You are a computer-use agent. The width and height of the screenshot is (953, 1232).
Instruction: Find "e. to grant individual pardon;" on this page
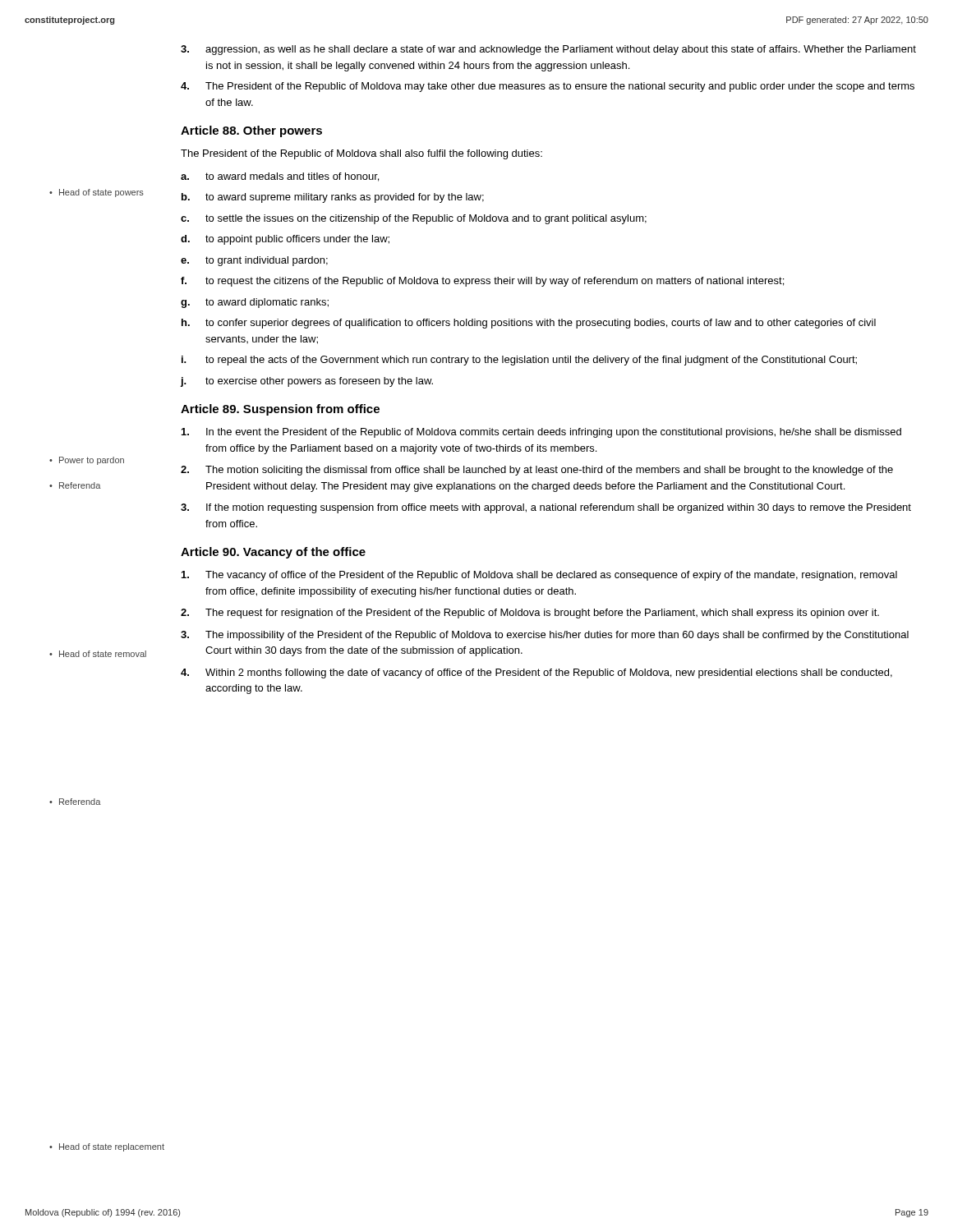[255, 260]
